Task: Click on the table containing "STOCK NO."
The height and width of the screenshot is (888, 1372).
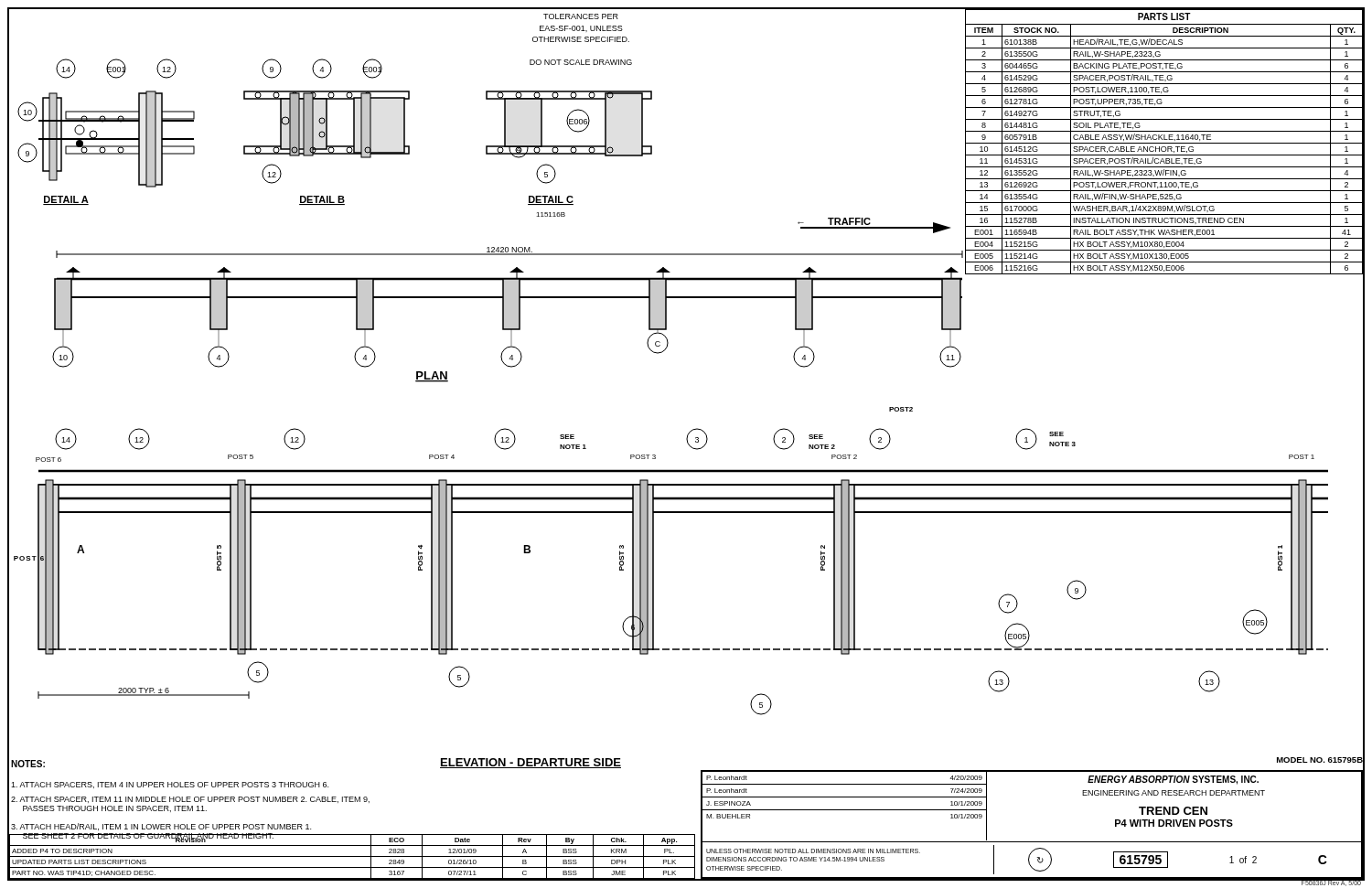Action: pos(1164,142)
